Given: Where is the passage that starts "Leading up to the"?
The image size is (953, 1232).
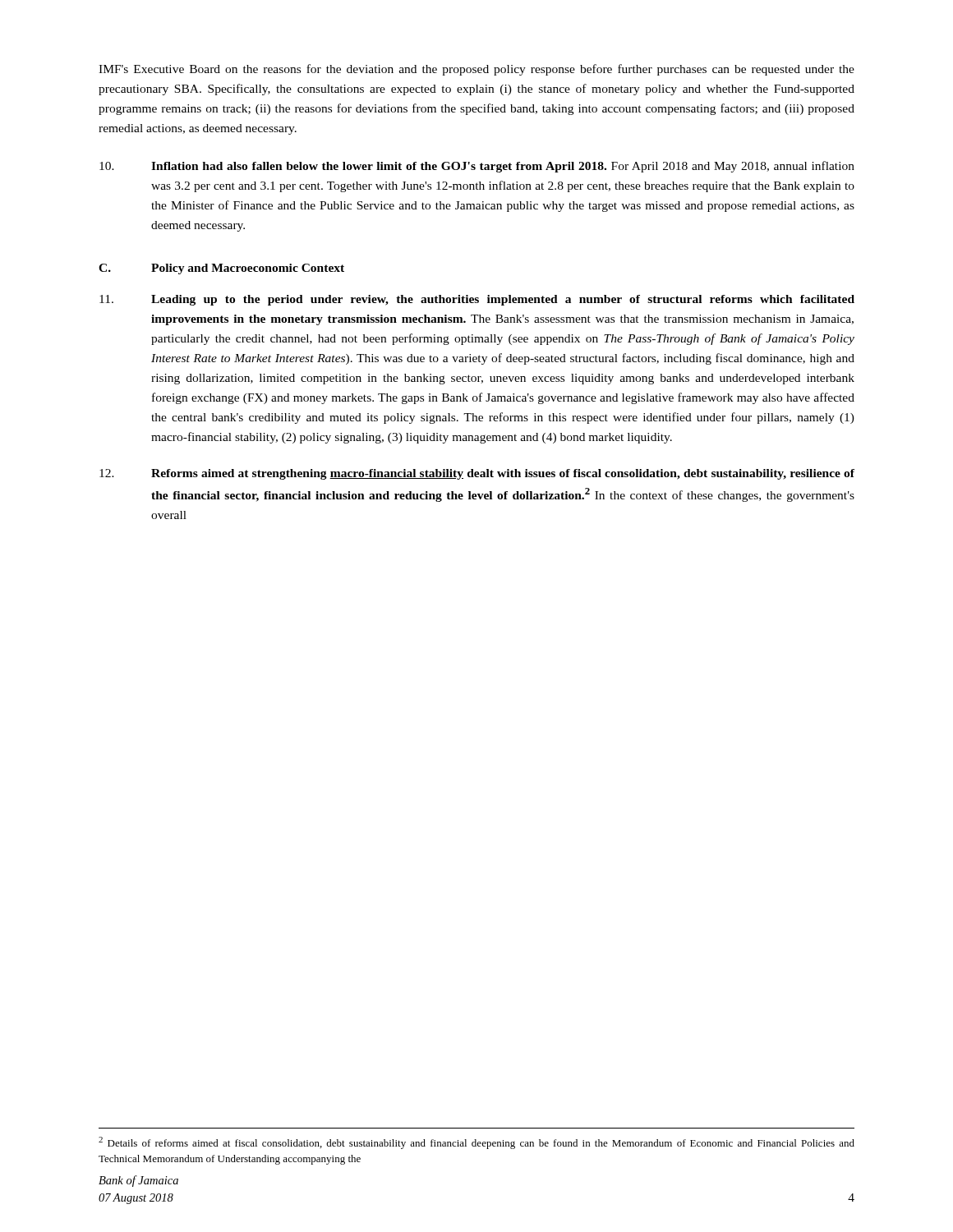Looking at the screenshot, I should [x=476, y=368].
